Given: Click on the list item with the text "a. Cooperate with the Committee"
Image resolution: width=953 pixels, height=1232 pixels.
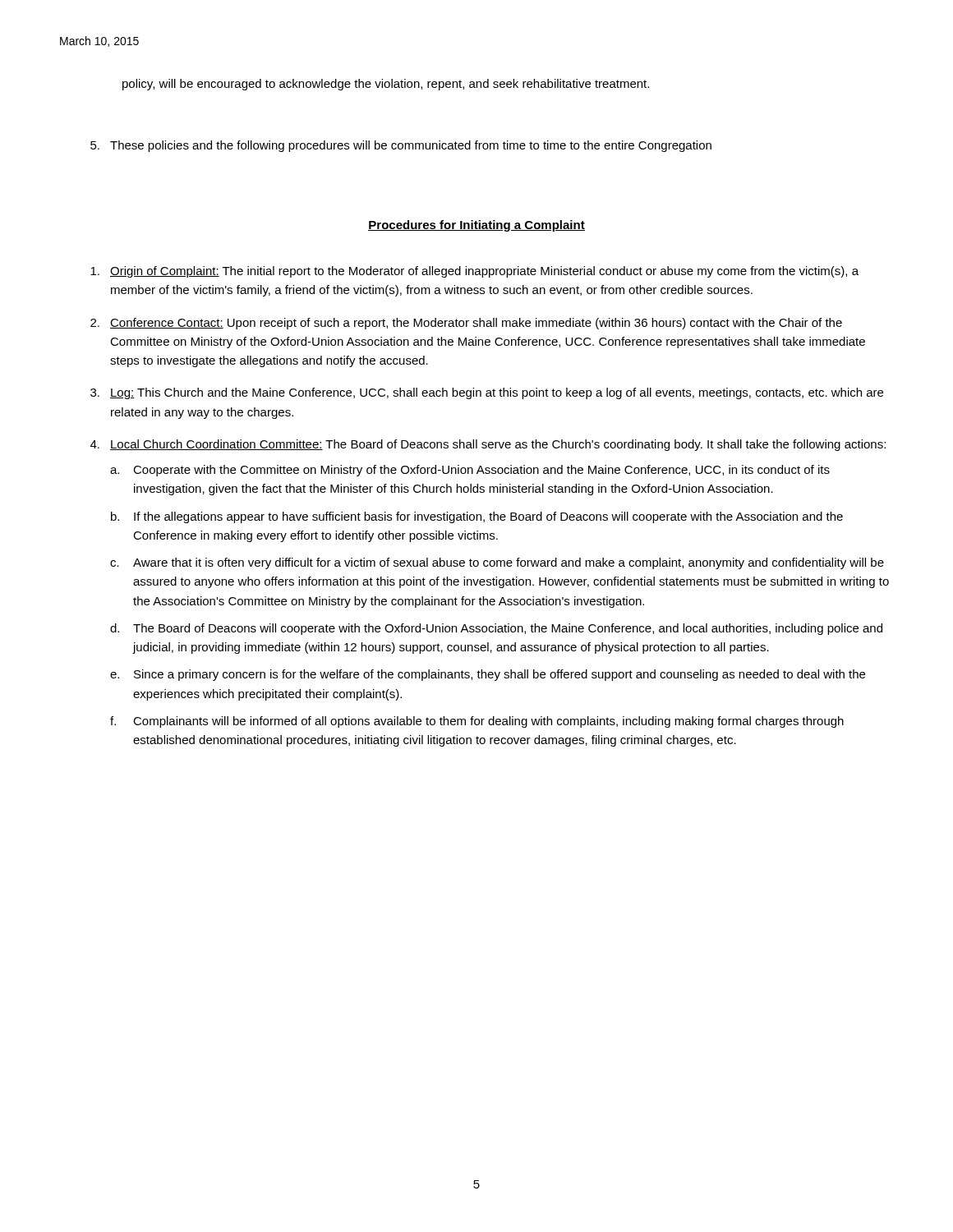Looking at the screenshot, I should tap(502, 479).
